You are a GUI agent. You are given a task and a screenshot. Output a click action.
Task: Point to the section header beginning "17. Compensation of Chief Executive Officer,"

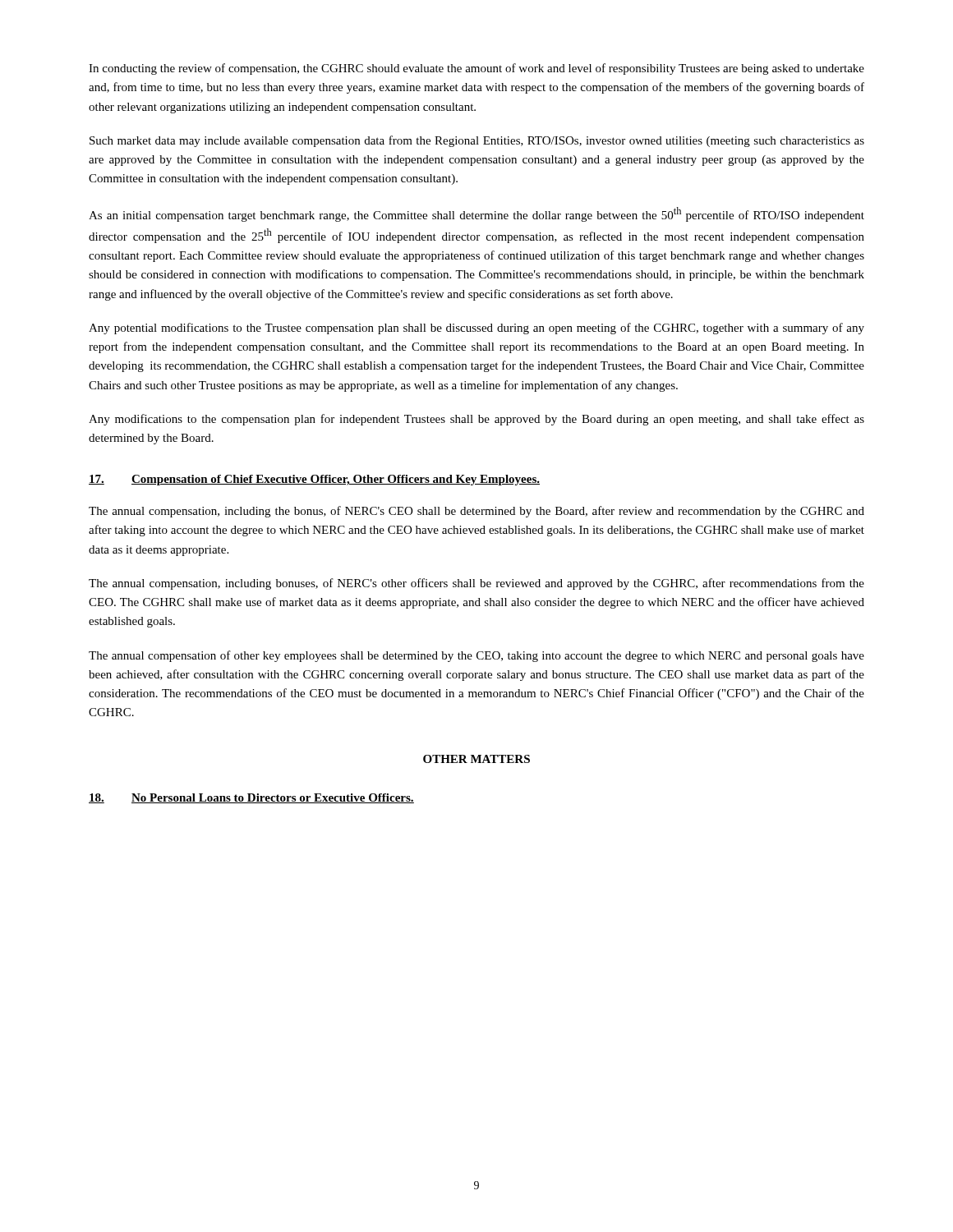pyautogui.click(x=314, y=480)
